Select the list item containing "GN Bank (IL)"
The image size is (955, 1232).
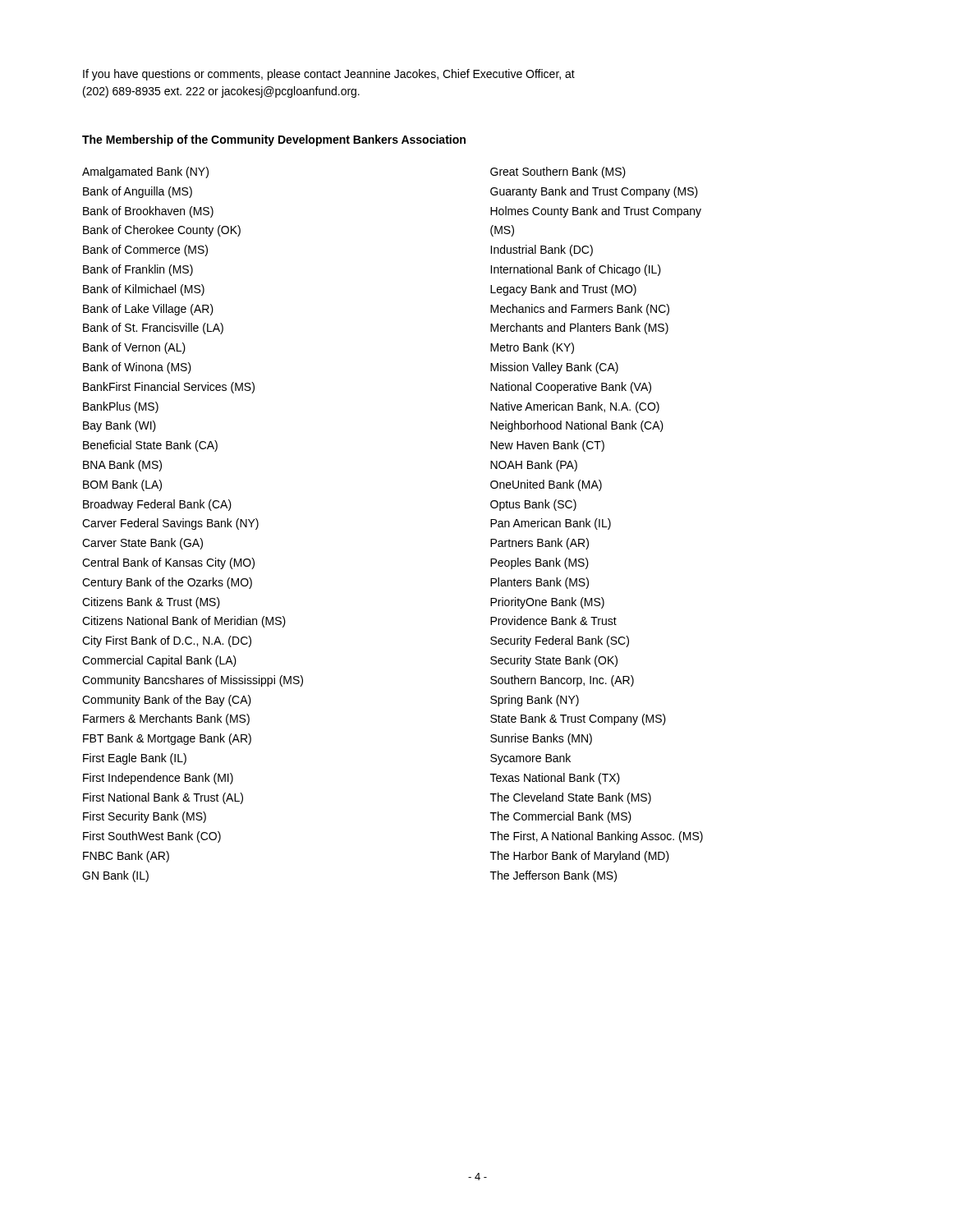[x=116, y=875]
